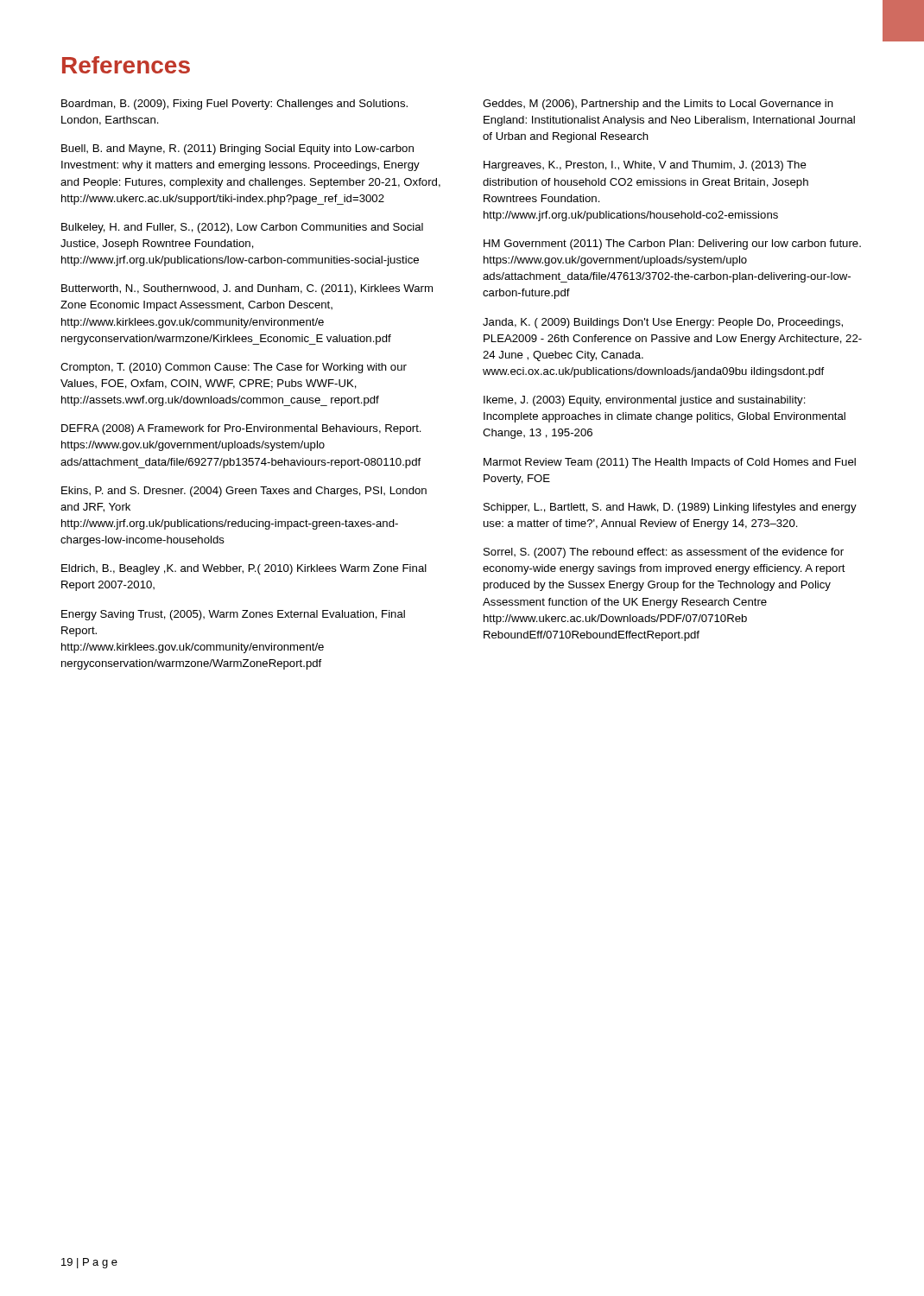
Task: Point to the block beginning "Buell, B. and"
Action: pyautogui.click(x=251, y=173)
